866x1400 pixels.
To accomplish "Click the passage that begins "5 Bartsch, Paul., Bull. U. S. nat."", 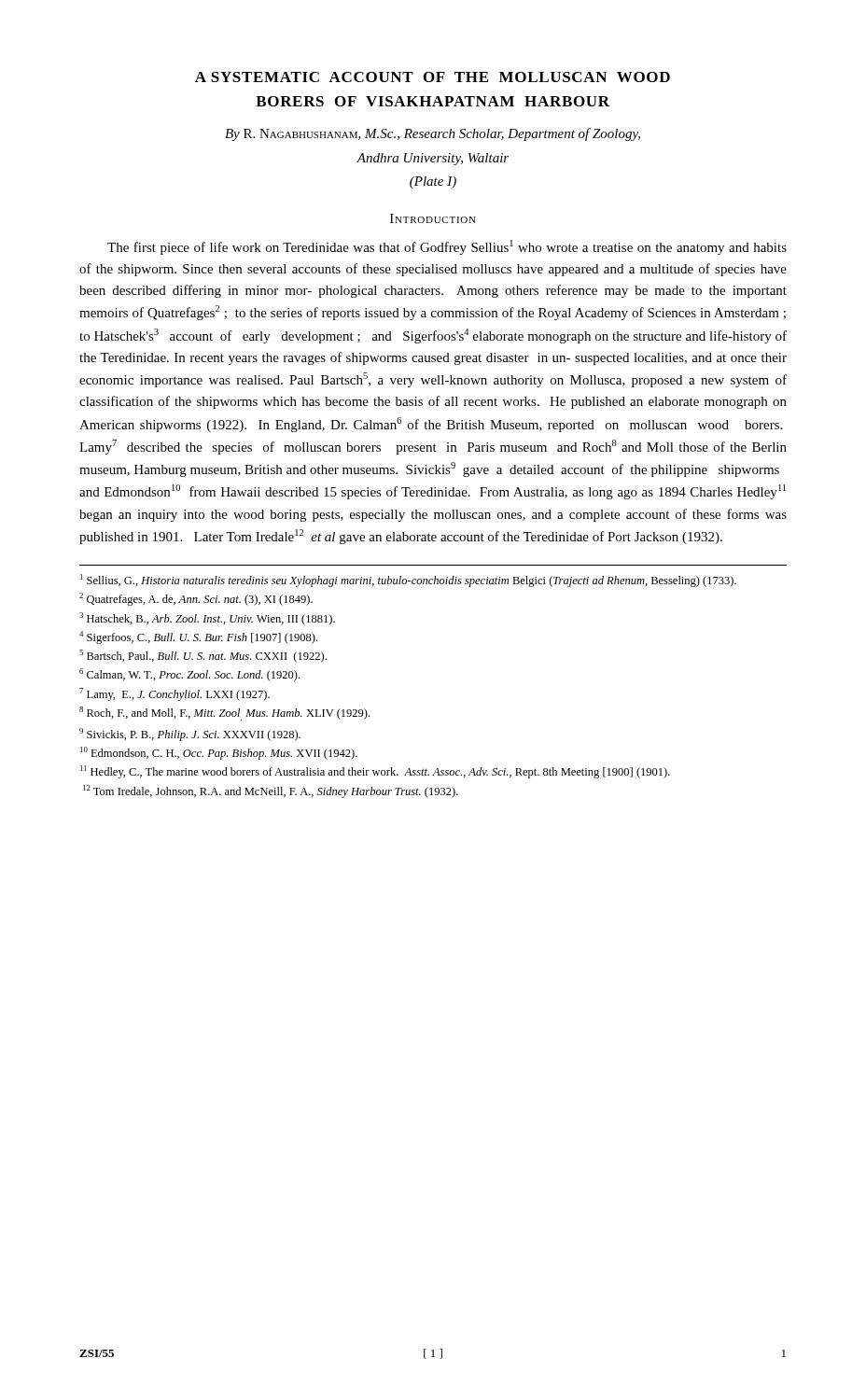I will point(203,655).
